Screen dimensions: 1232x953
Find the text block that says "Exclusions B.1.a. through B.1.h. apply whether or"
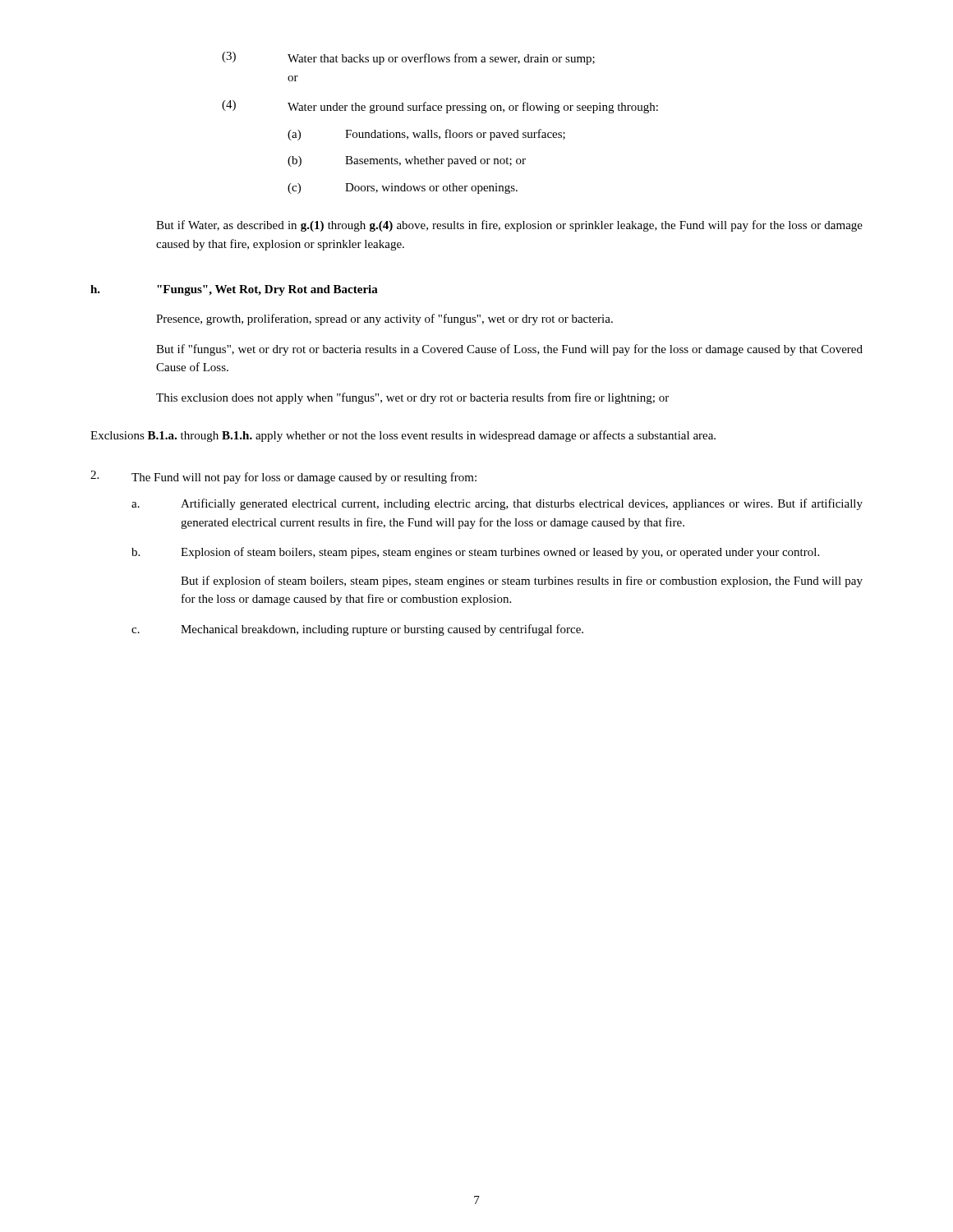(403, 435)
